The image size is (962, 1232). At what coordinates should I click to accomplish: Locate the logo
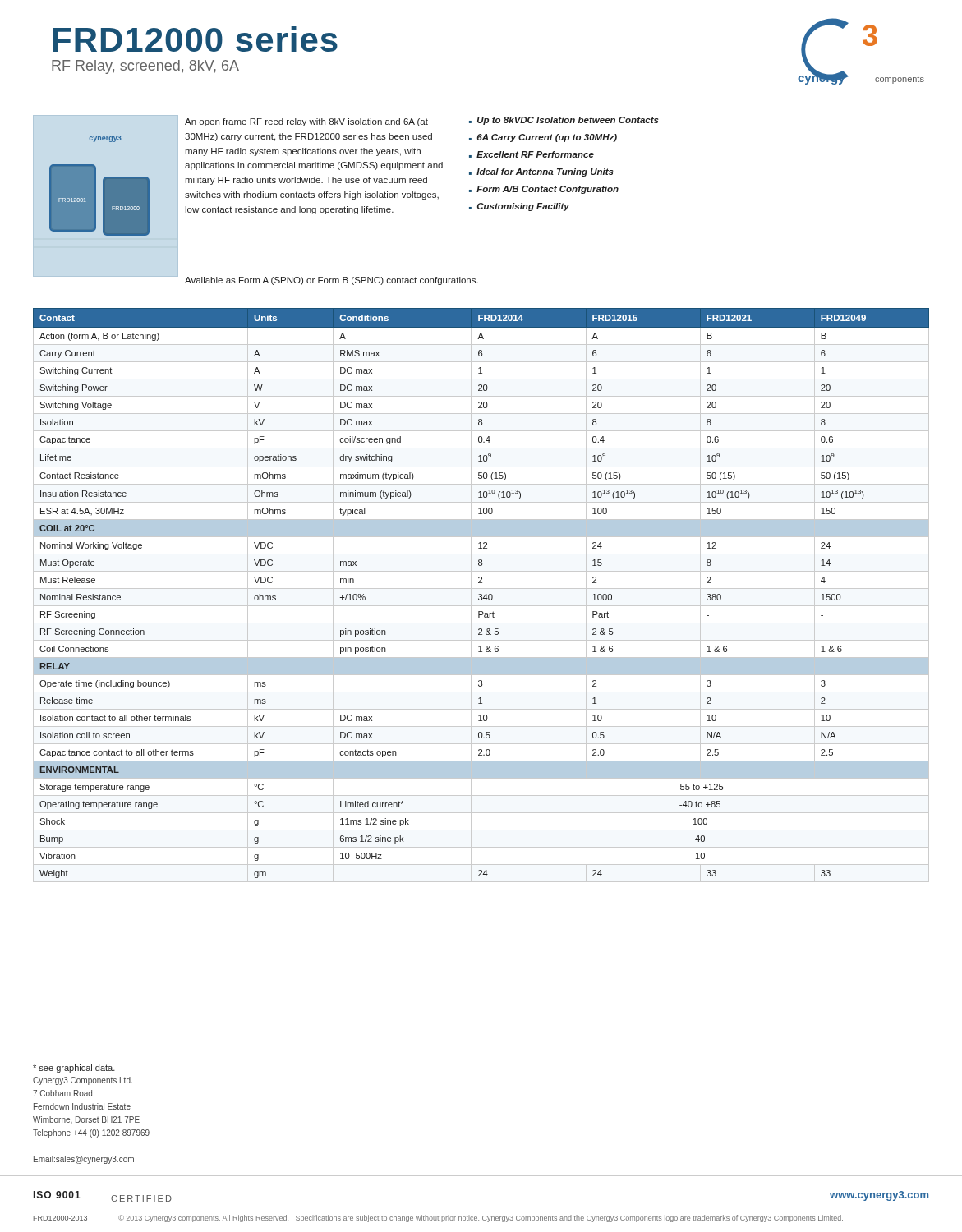863,50
